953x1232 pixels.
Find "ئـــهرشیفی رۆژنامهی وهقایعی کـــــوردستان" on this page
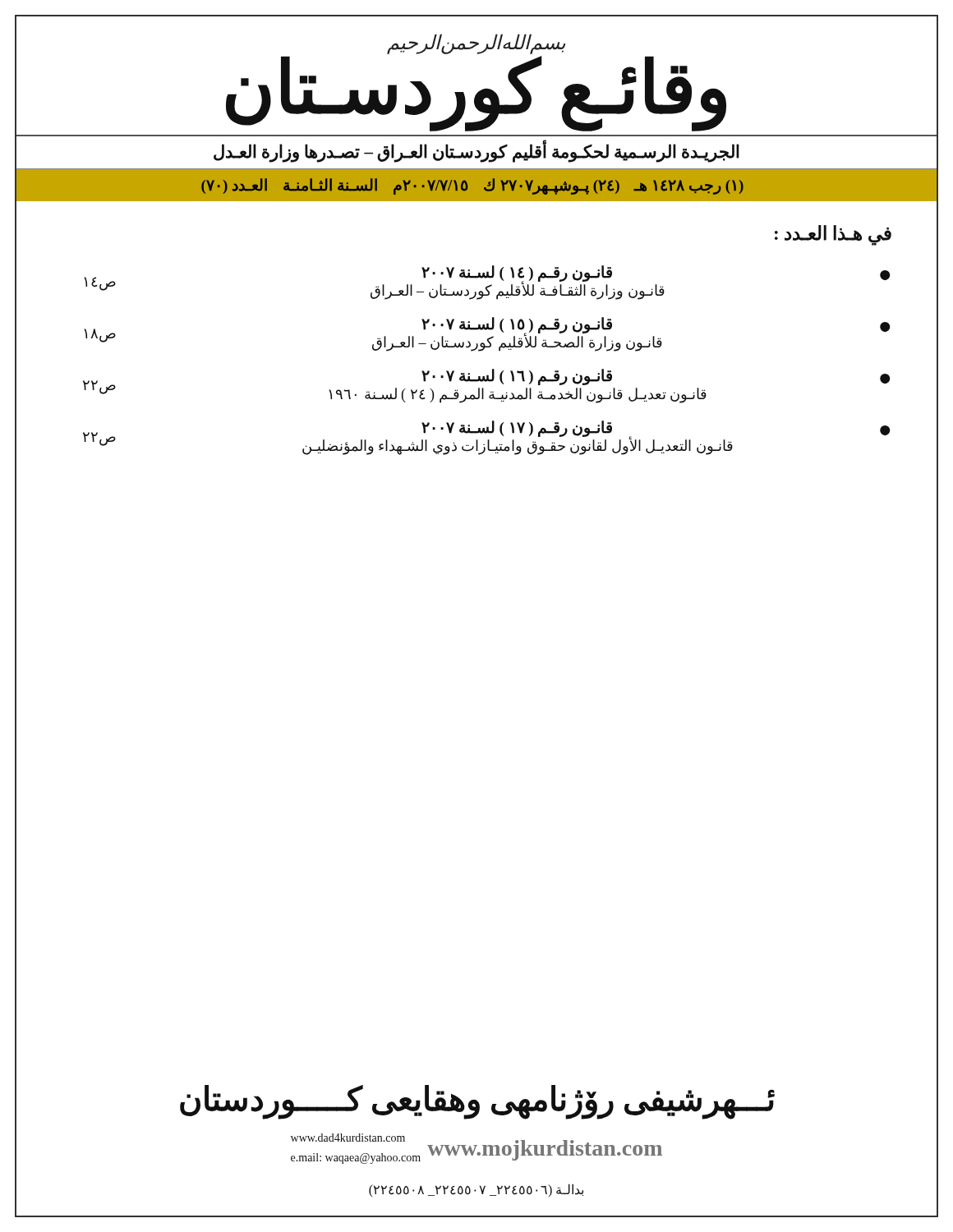coord(476,1099)
